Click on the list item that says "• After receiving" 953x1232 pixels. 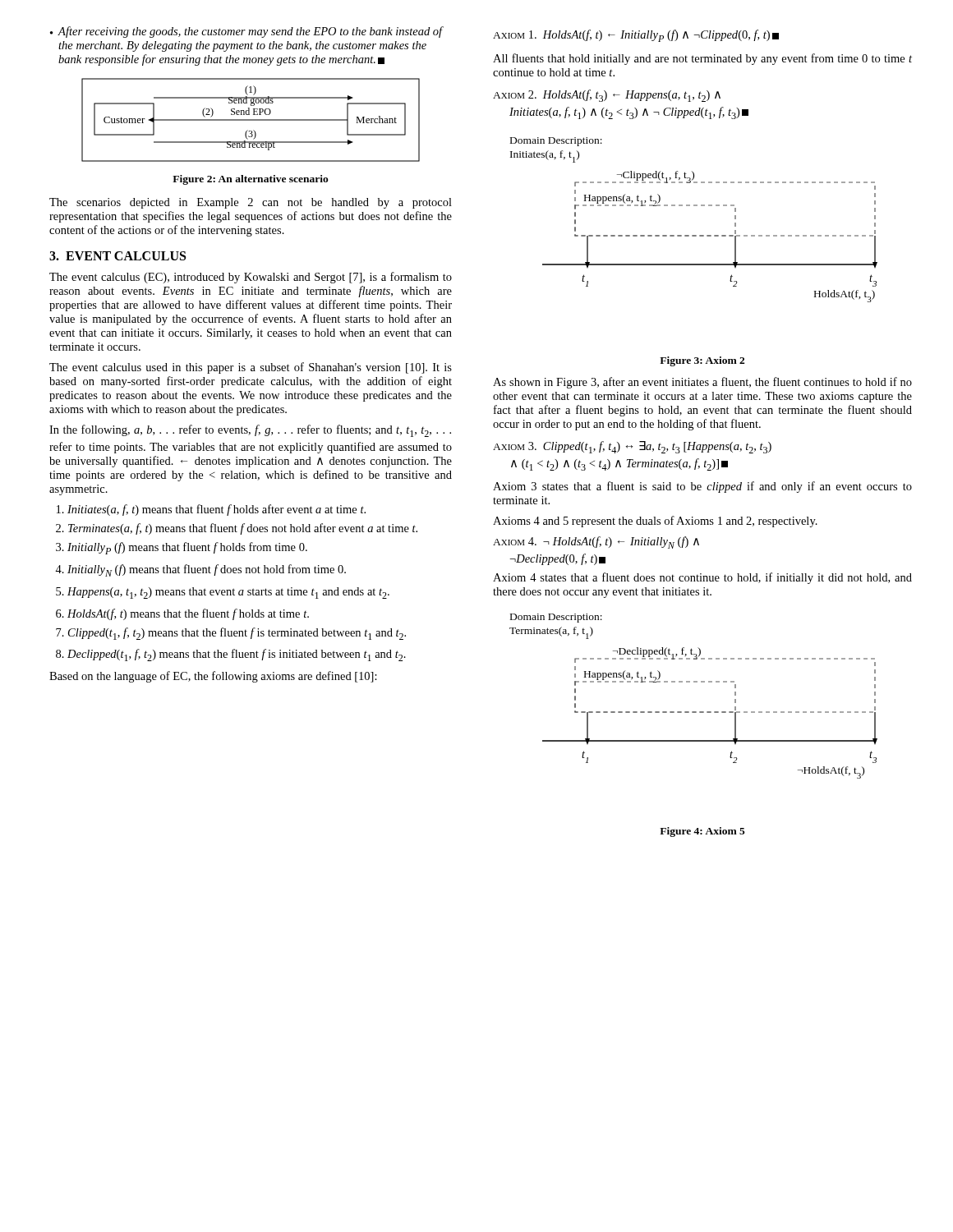[x=251, y=46]
